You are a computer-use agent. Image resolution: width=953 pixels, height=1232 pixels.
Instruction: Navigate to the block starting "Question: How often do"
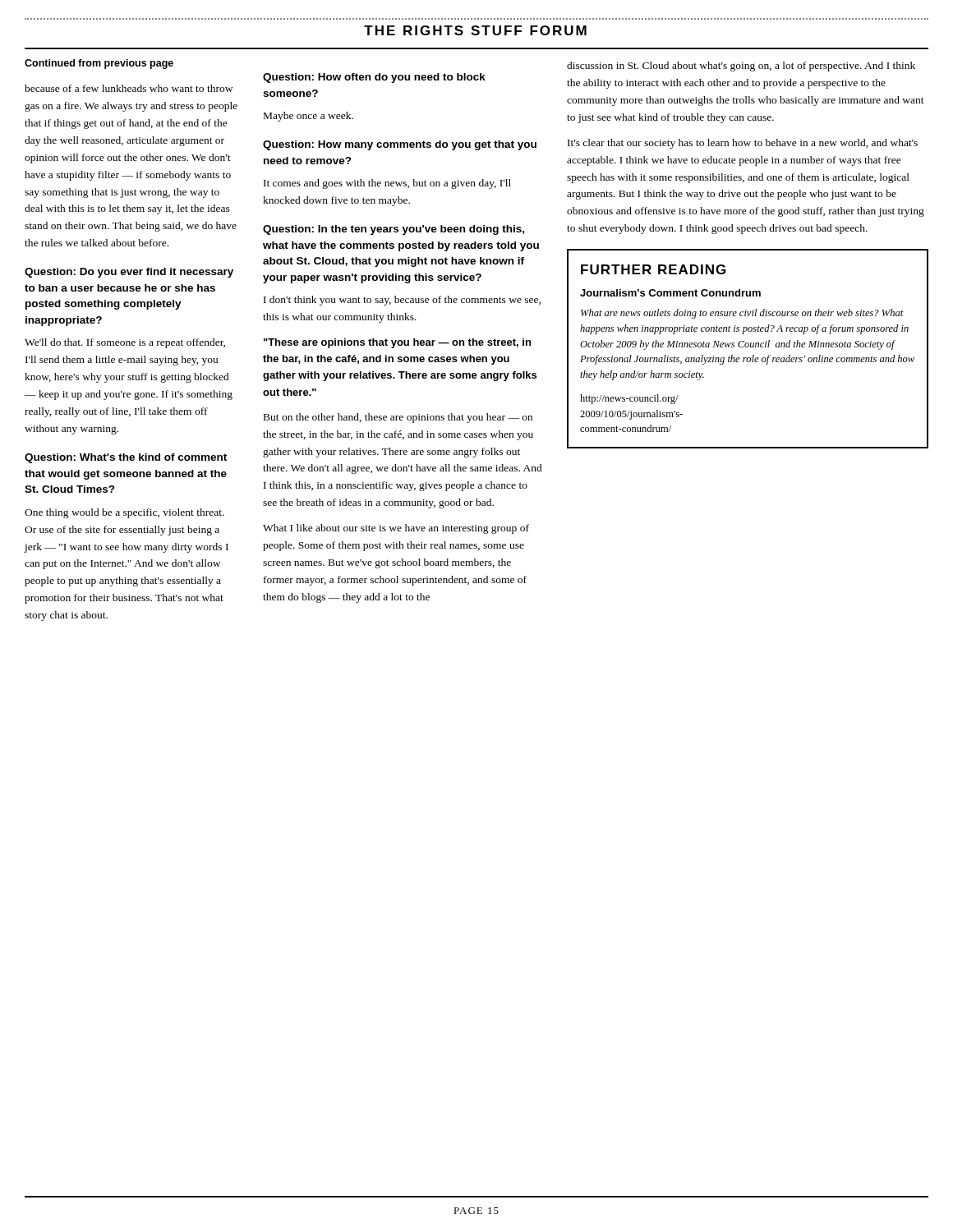[374, 85]
